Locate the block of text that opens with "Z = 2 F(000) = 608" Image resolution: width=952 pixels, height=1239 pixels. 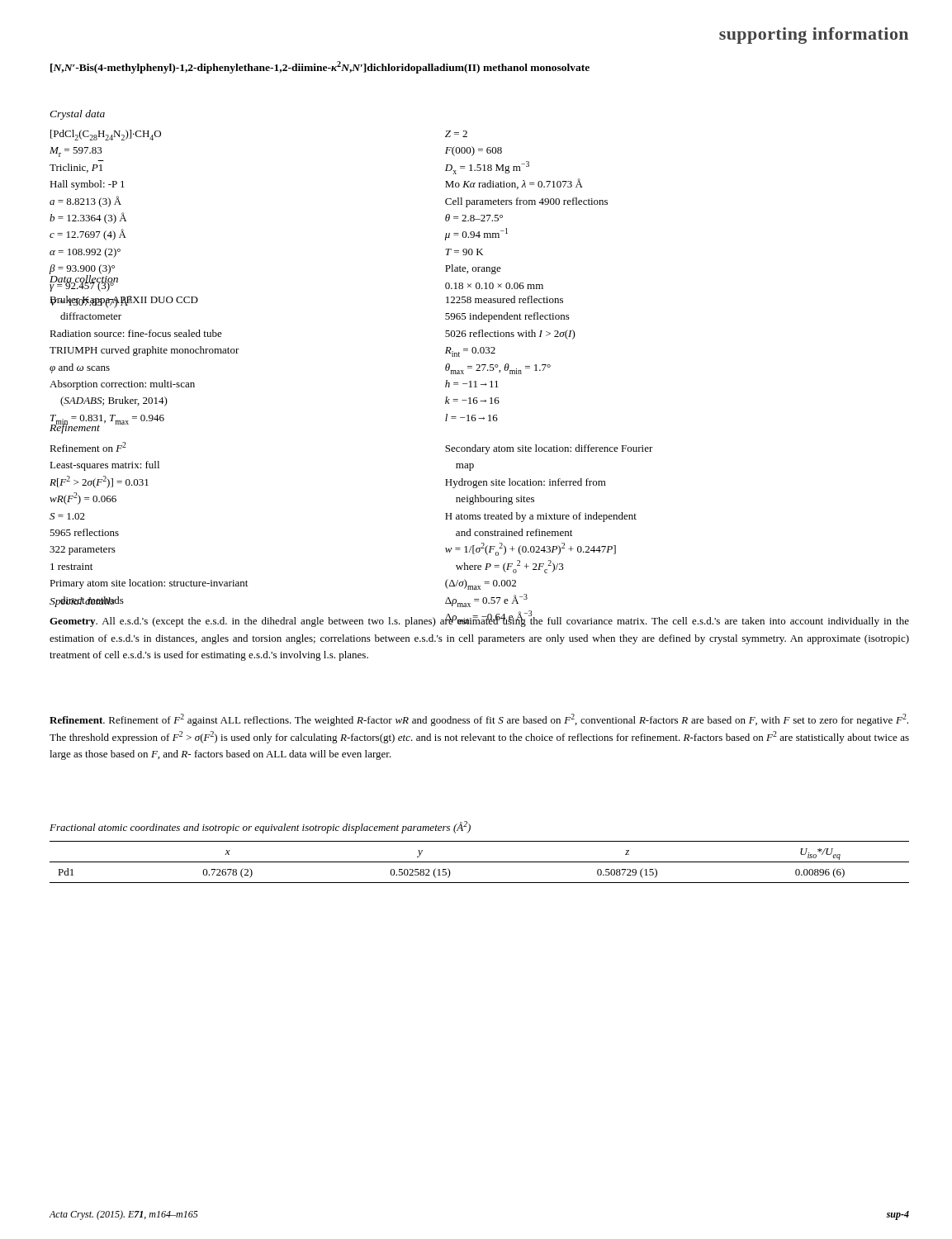(x=527, y=209)
